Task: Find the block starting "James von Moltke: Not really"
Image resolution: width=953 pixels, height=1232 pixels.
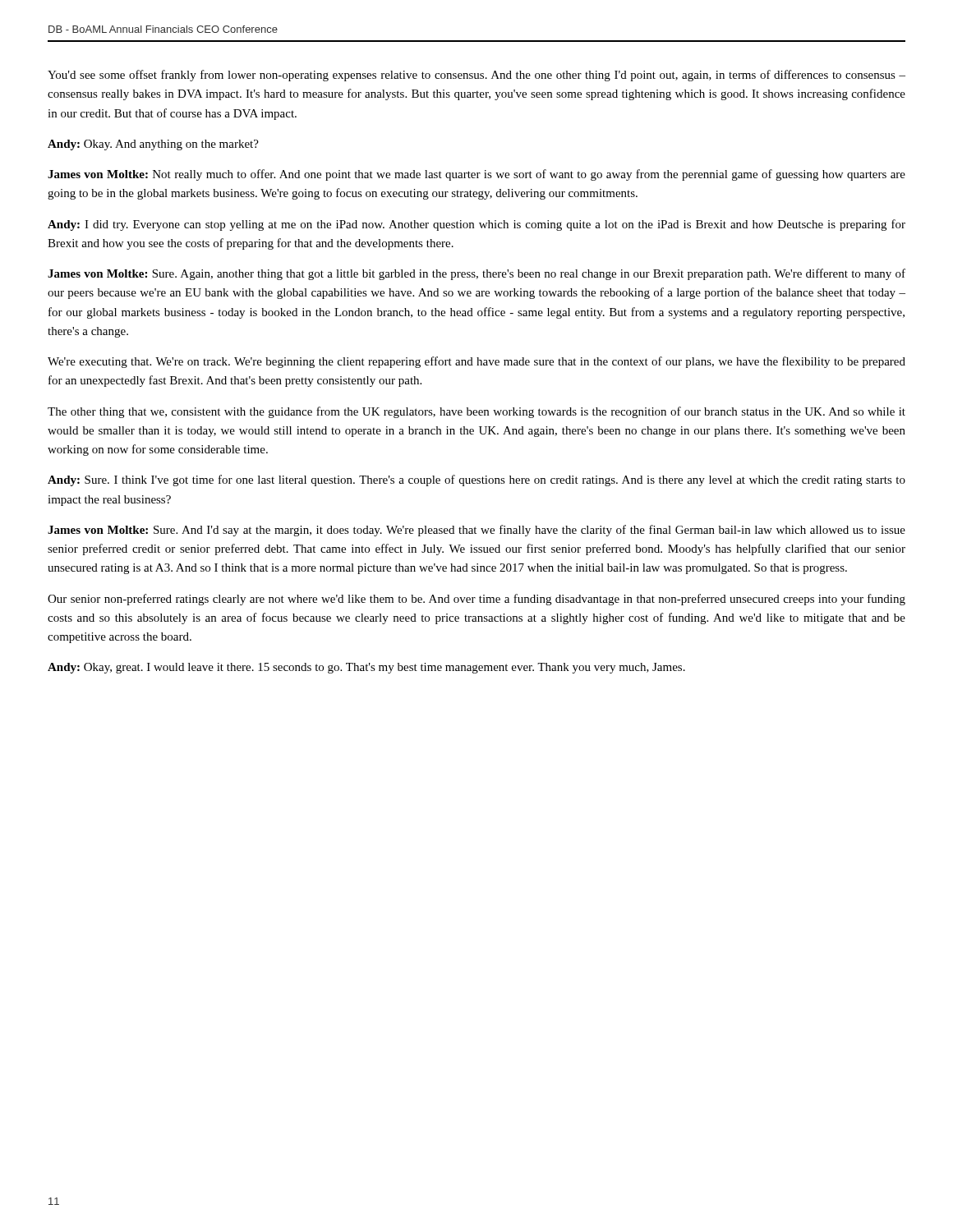Action: 476,184
